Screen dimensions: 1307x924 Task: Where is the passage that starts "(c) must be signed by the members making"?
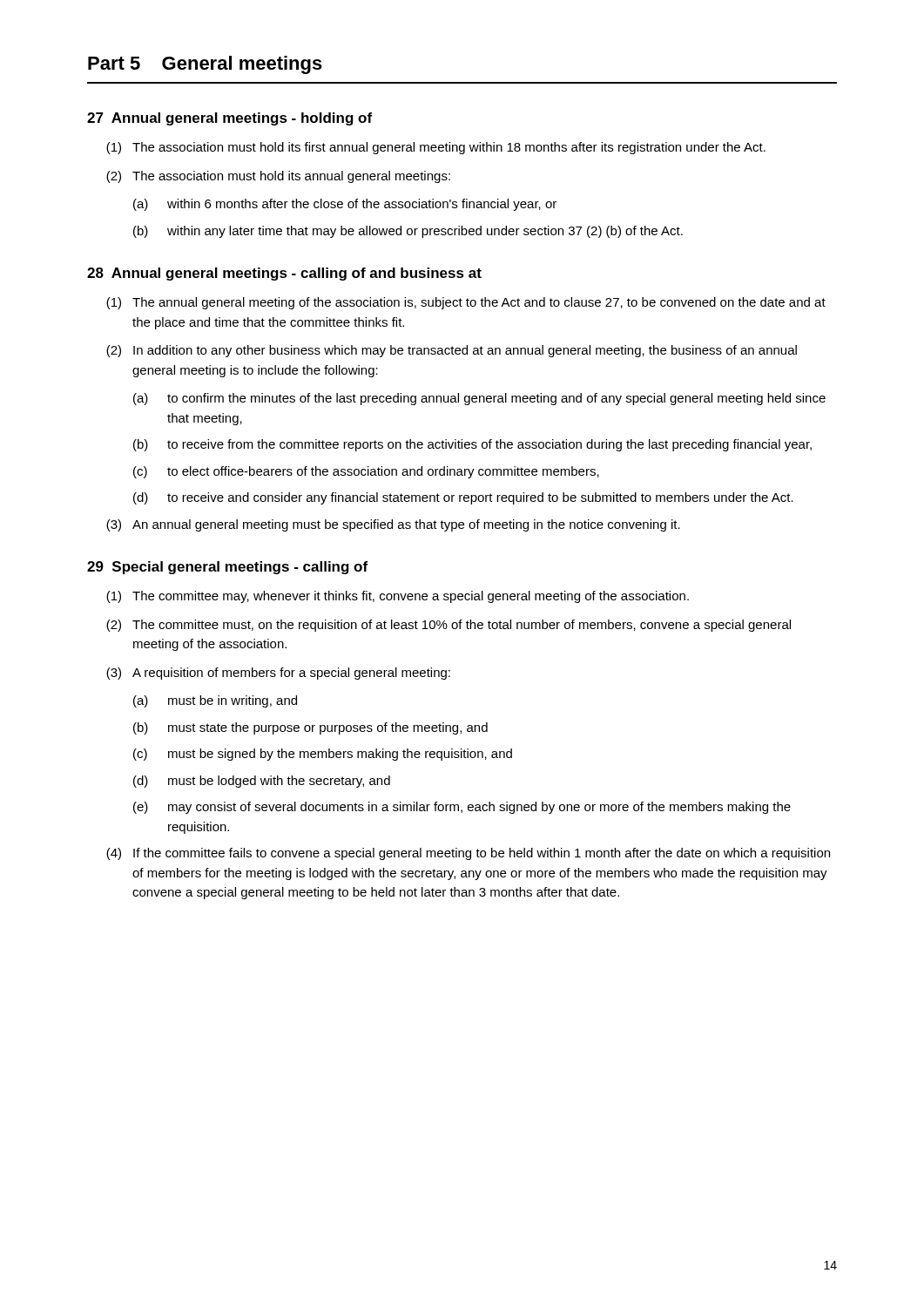click(x=485, y=754)
